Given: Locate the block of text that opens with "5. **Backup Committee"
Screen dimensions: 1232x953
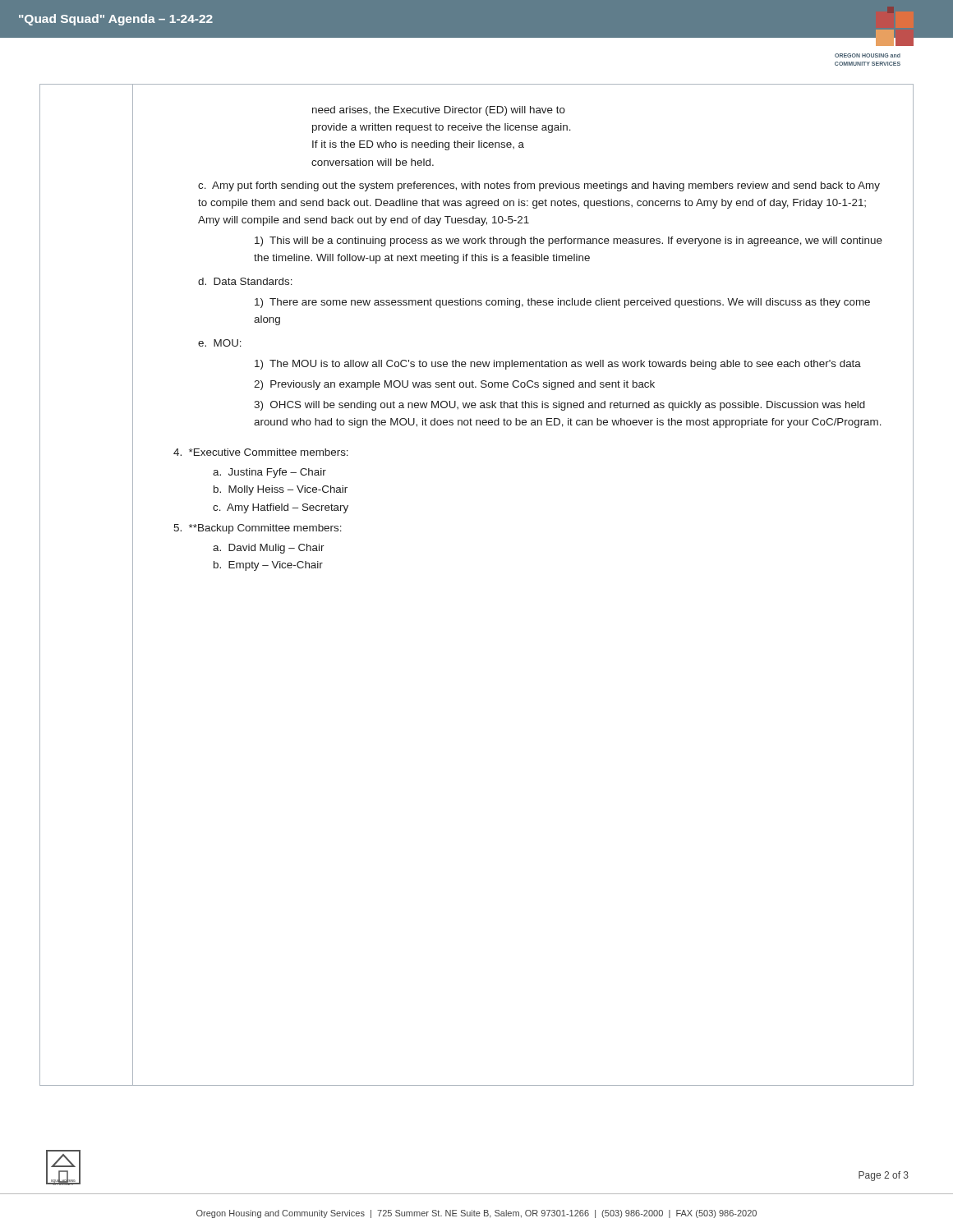Looking at the screenshot, I should pyautogui.click(x=258, y=528).
